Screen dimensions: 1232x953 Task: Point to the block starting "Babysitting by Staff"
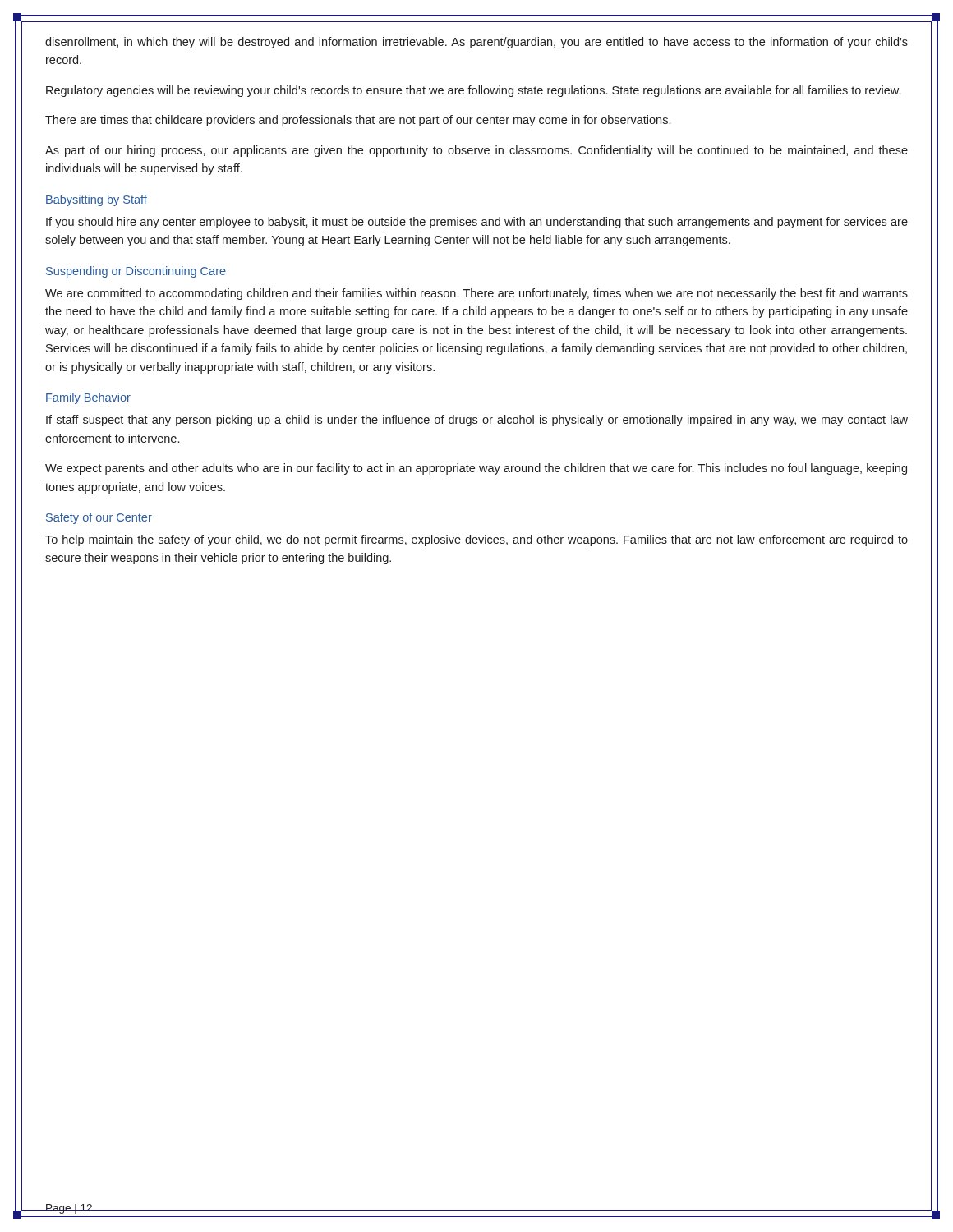pyautogui.click(x=96, y=199)
